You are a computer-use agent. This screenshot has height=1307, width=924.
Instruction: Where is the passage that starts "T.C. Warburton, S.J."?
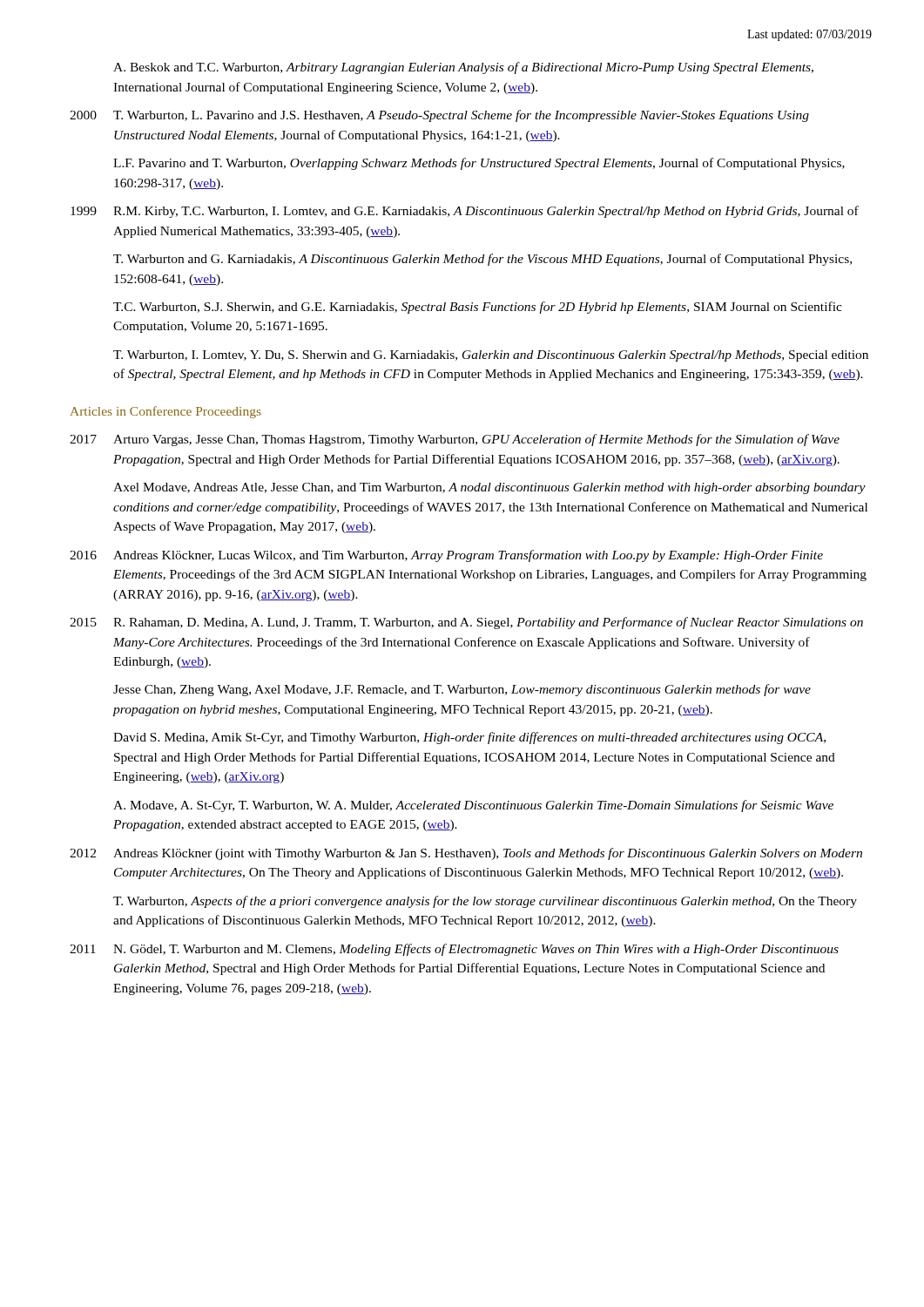[x=478, y=316]
